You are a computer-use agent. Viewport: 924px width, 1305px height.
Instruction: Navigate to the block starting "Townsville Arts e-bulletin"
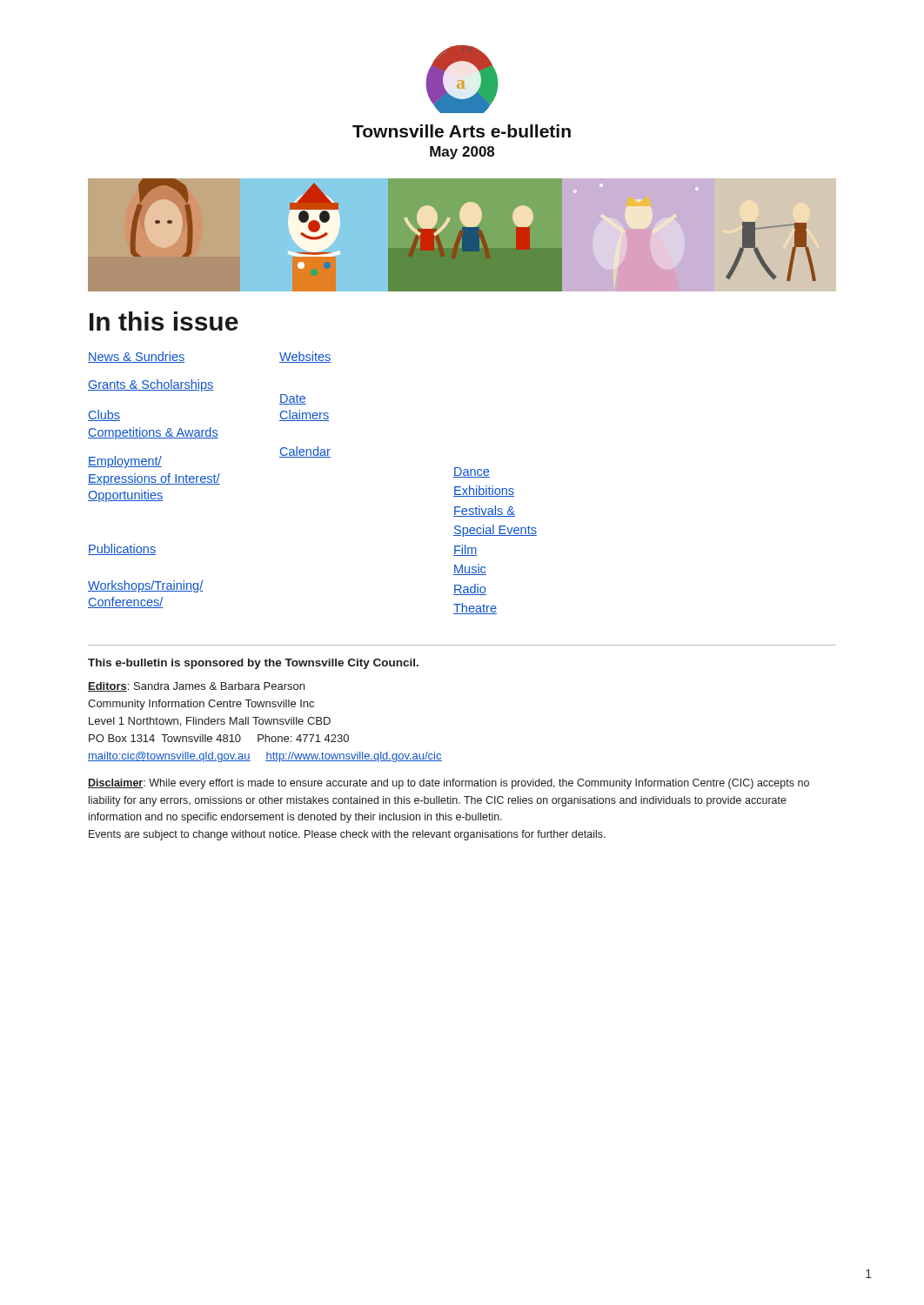pyautogui.click(x=462, y=131)
